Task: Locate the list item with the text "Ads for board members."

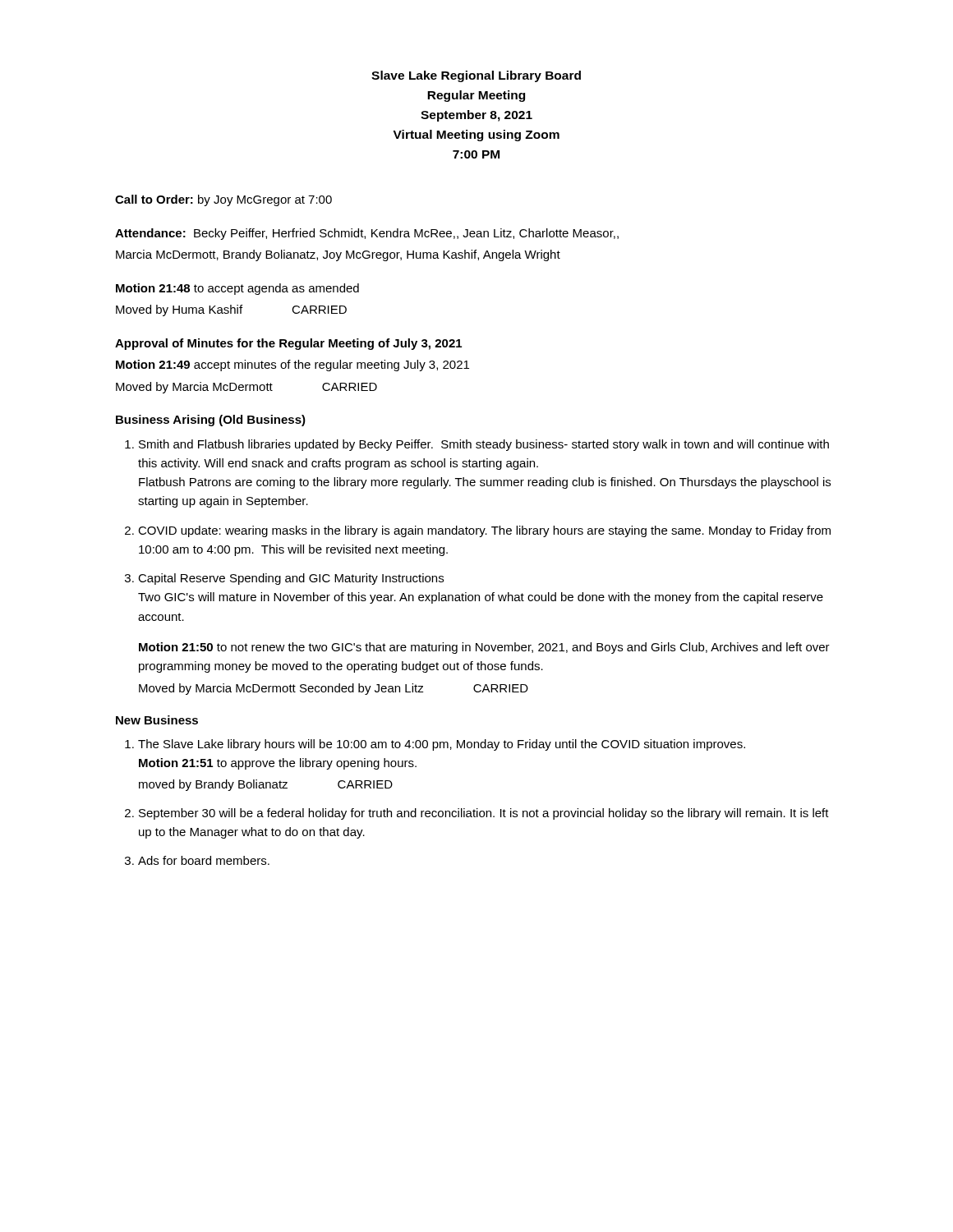Action: tap(204, 861)
